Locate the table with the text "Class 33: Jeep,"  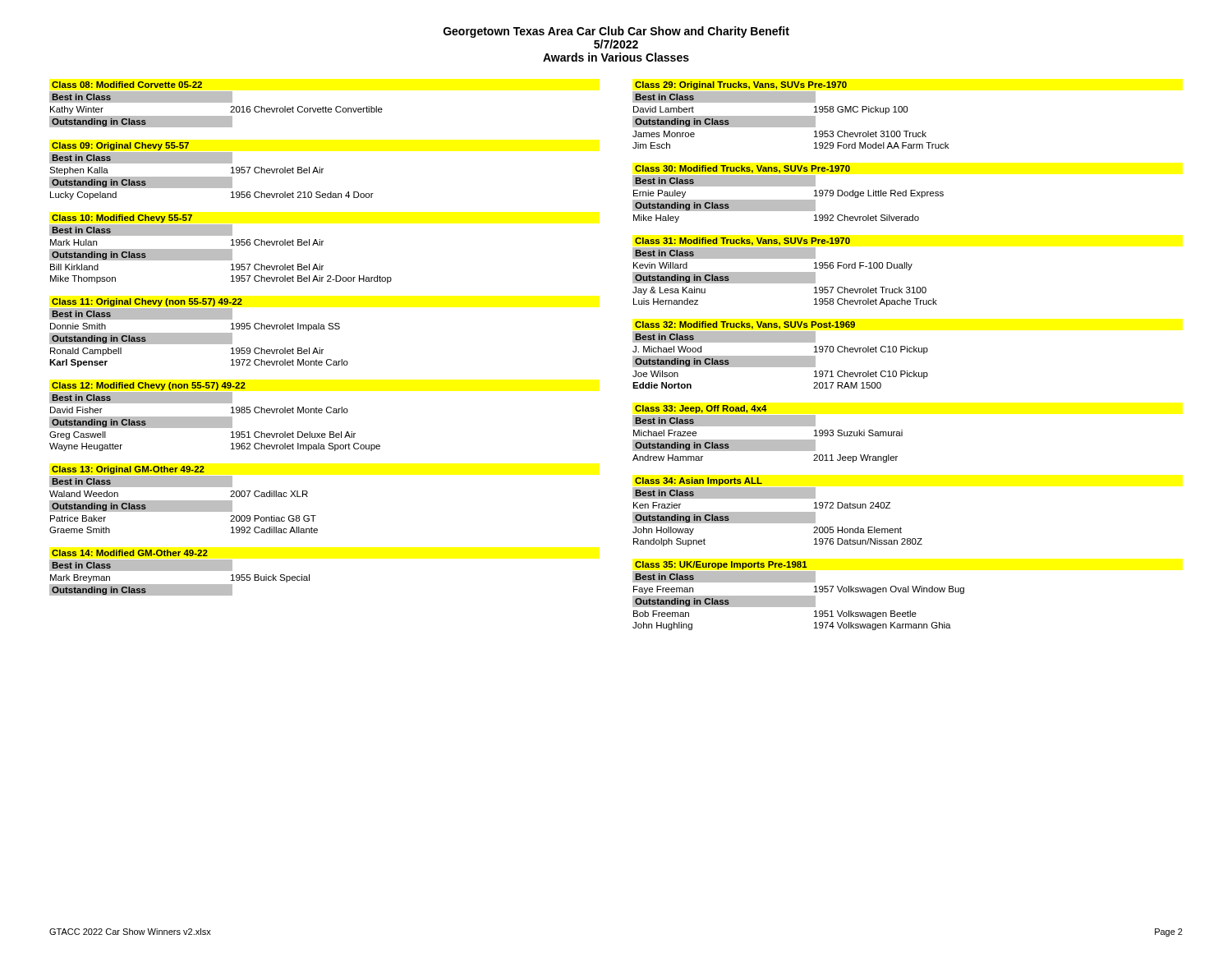[908, 433]
